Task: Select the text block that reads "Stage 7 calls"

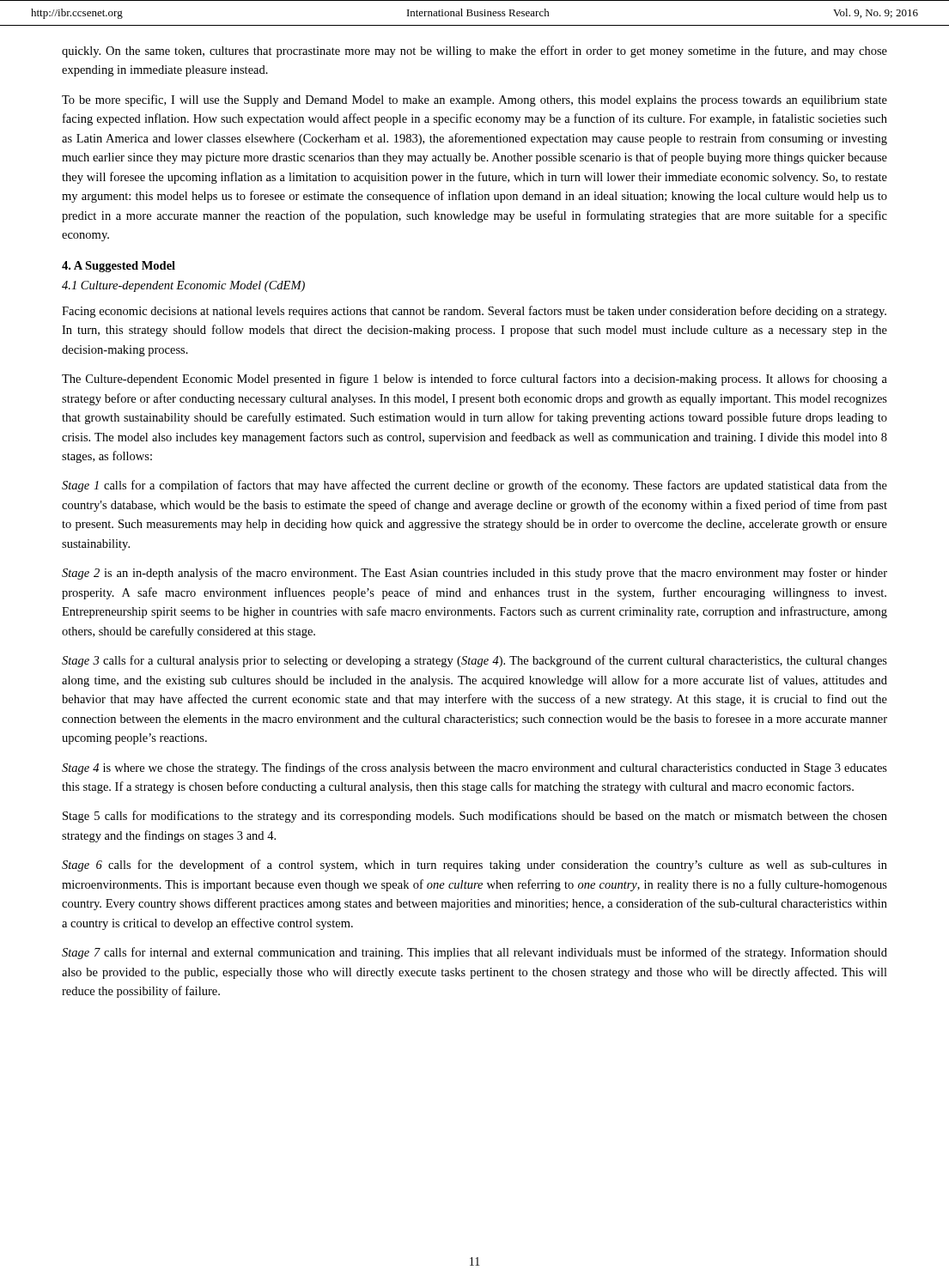Action: 474,972
